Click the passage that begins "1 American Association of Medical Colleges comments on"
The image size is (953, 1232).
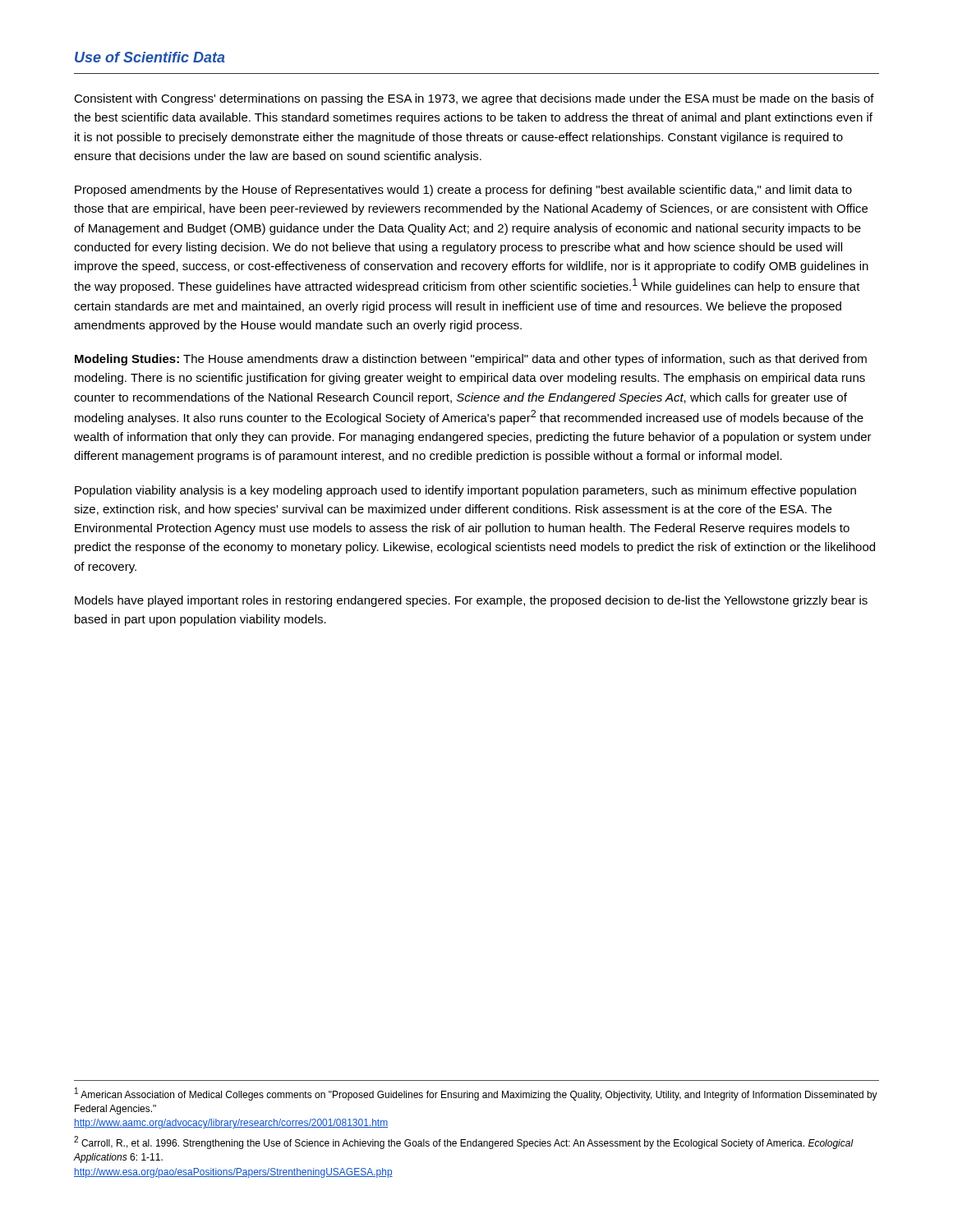tap(476, 1108)
